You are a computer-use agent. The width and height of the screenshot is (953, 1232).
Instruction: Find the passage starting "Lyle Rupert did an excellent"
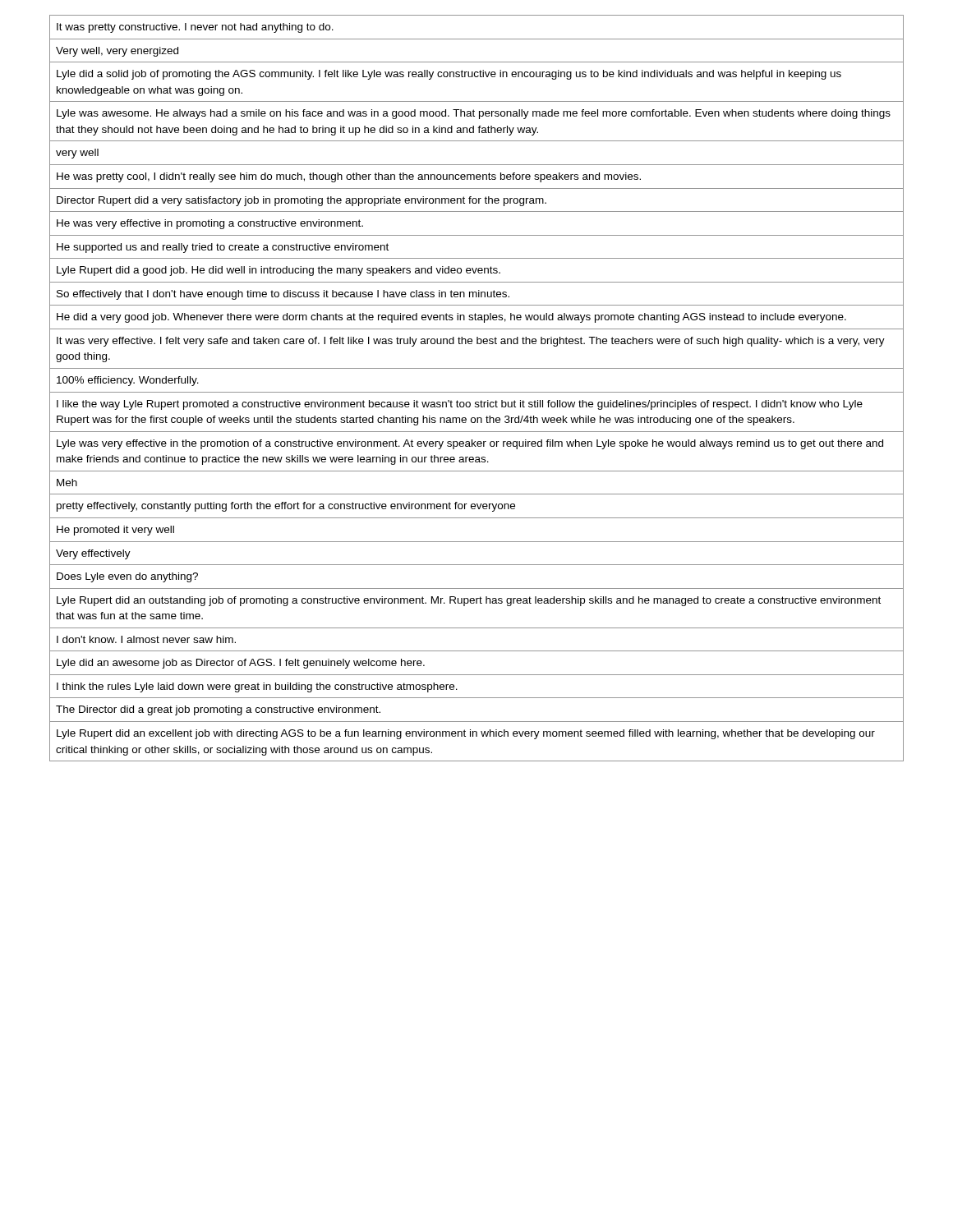pos(465,741)
